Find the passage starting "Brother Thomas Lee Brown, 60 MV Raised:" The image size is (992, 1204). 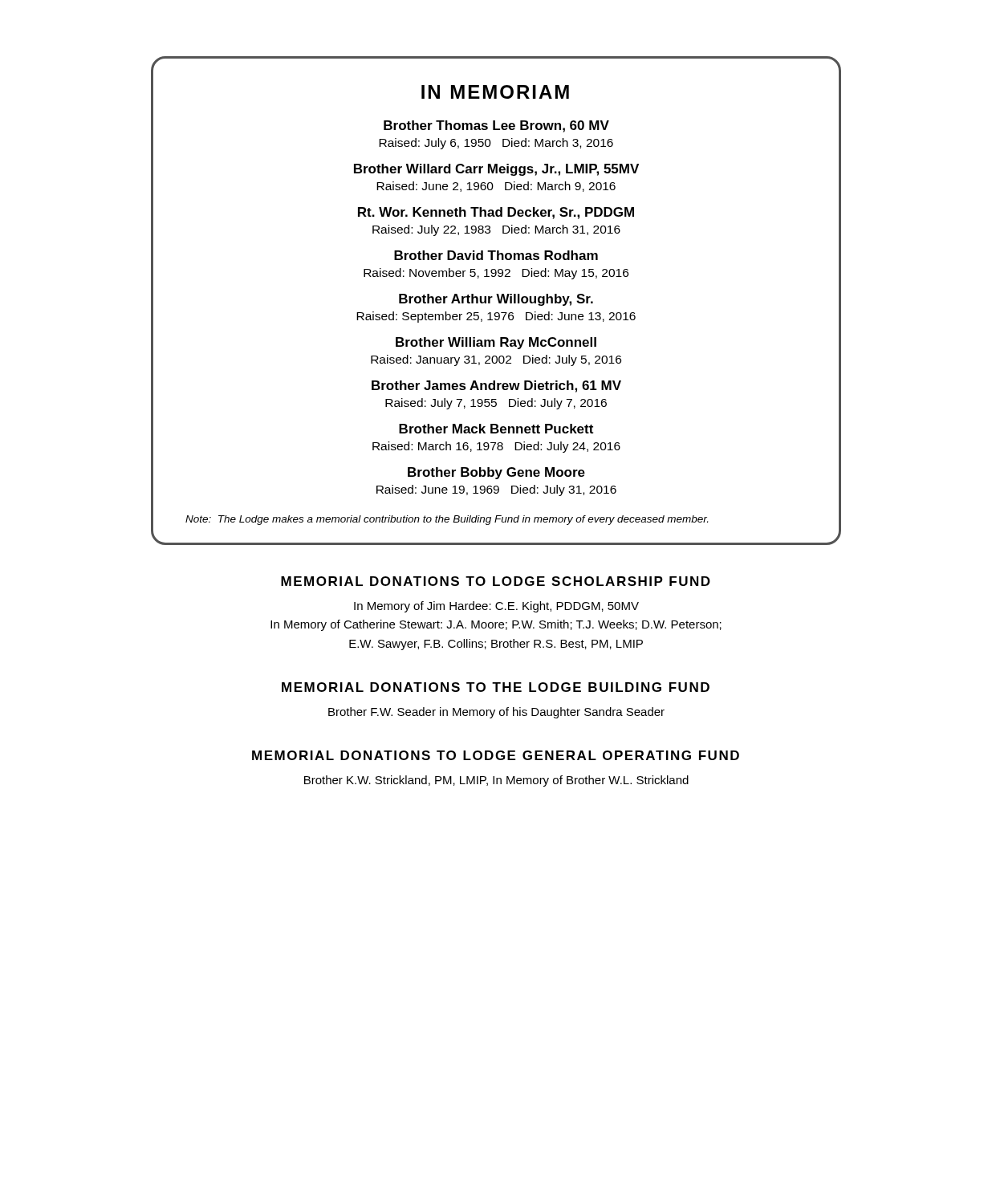[496, 134]
